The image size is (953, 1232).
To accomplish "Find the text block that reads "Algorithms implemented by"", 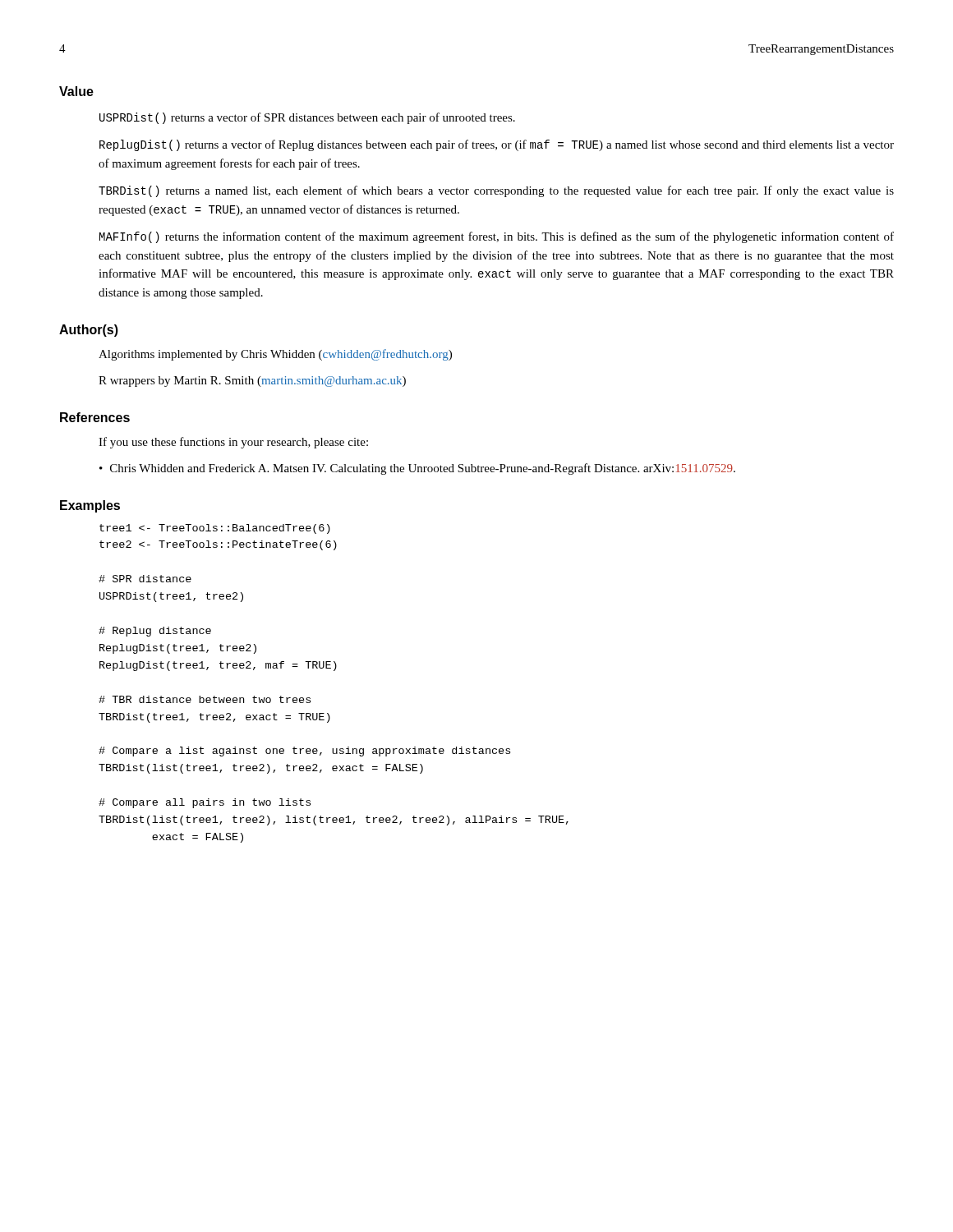I will point(275,354).
